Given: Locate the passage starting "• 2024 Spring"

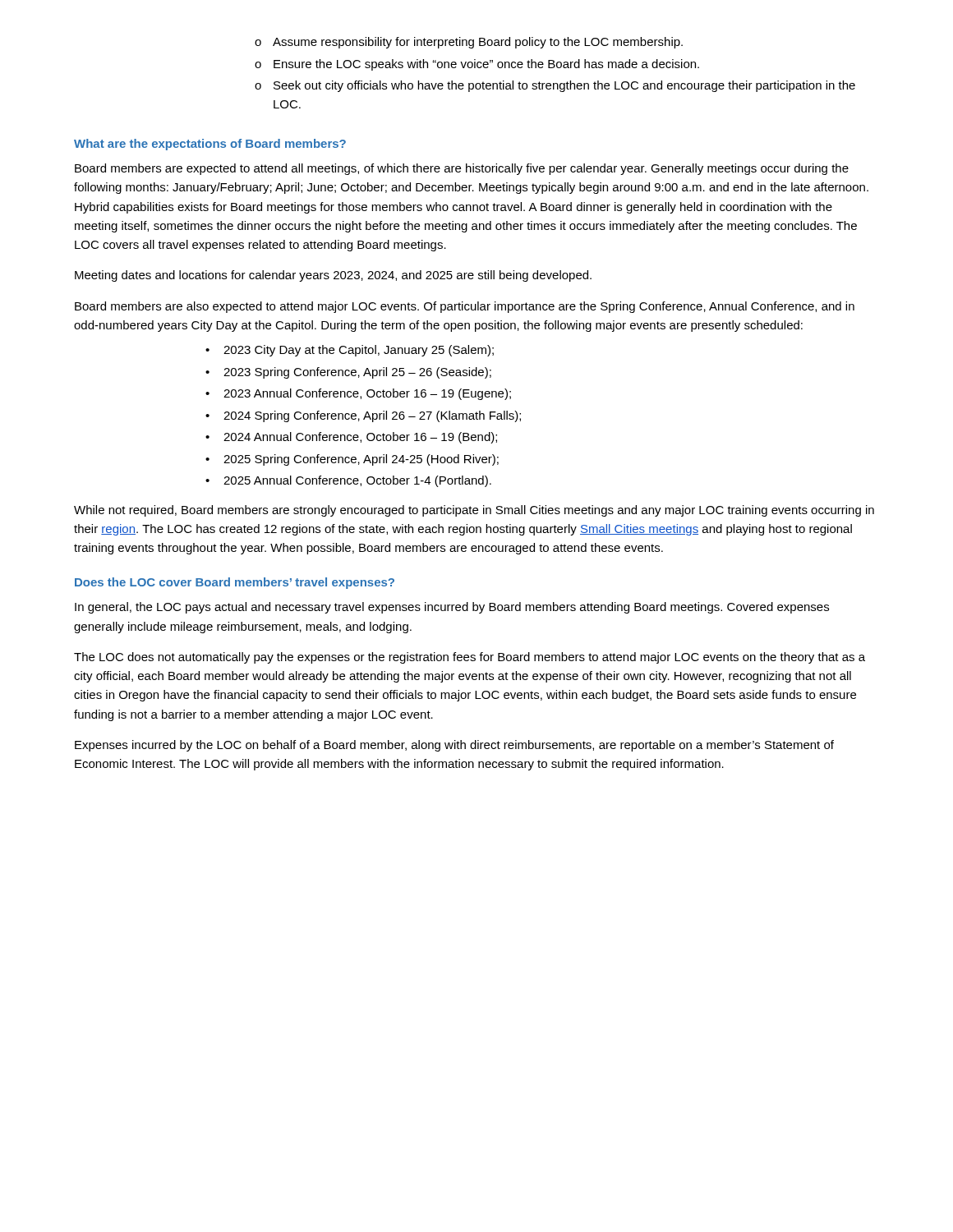Looking at the screenshot, I should 363,416.
